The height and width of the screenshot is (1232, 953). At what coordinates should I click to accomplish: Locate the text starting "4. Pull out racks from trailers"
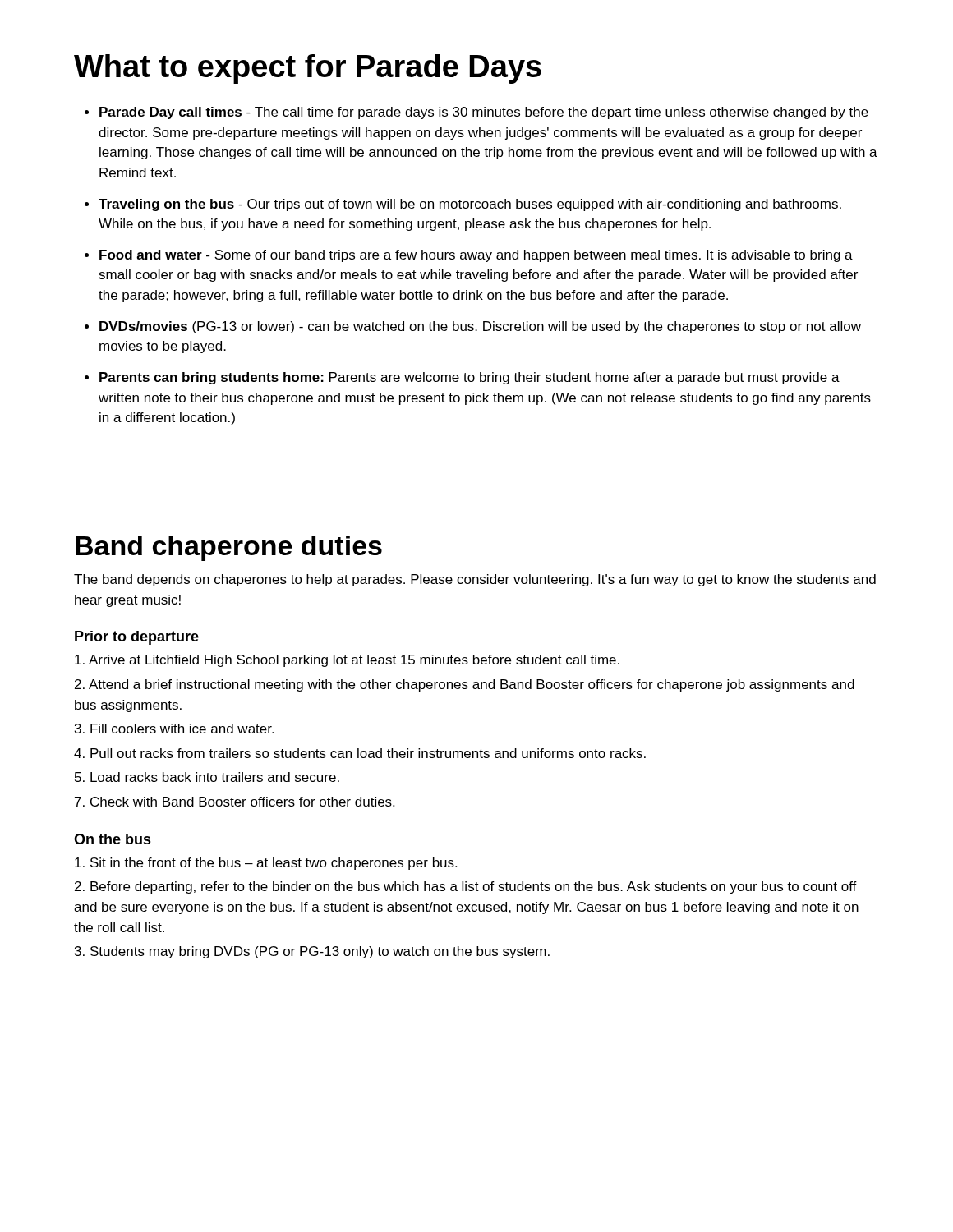coord(360,753)
